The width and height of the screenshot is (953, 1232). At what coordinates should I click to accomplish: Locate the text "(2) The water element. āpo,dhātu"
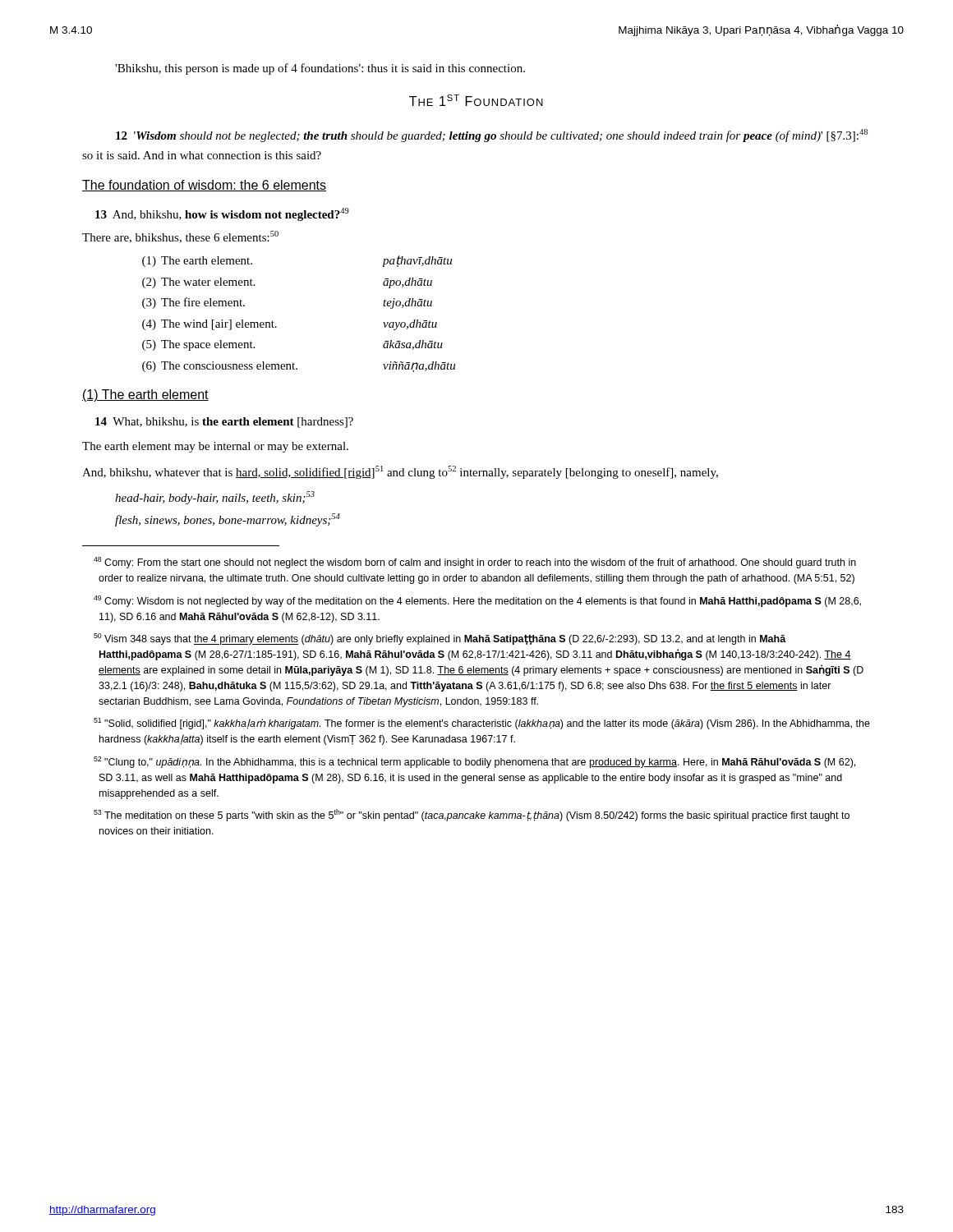point(194,283)
